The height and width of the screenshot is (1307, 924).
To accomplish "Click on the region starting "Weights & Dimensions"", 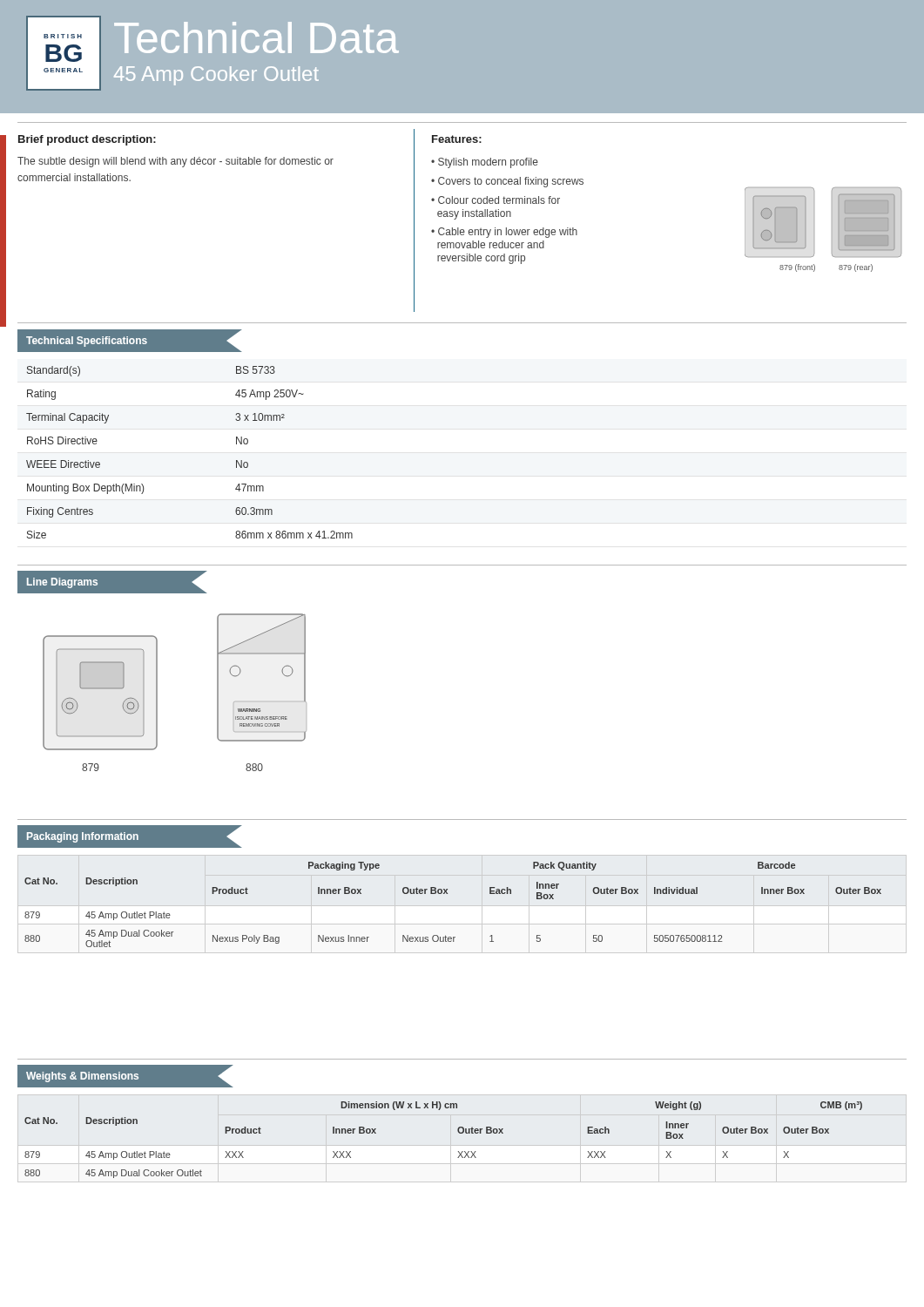I will pos(122,1076).
